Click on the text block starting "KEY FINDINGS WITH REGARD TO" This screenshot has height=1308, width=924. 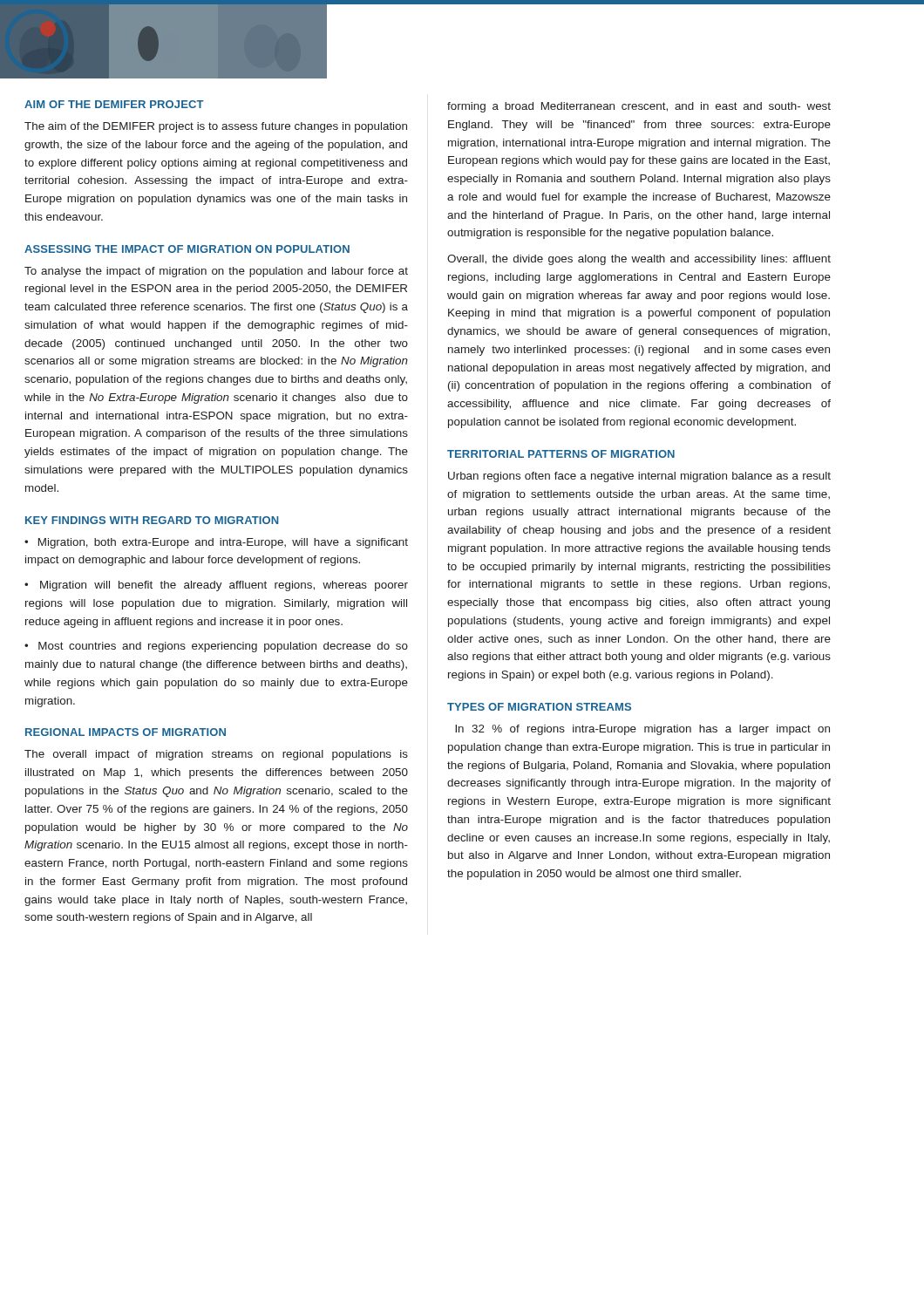click(x=152, y=520)
